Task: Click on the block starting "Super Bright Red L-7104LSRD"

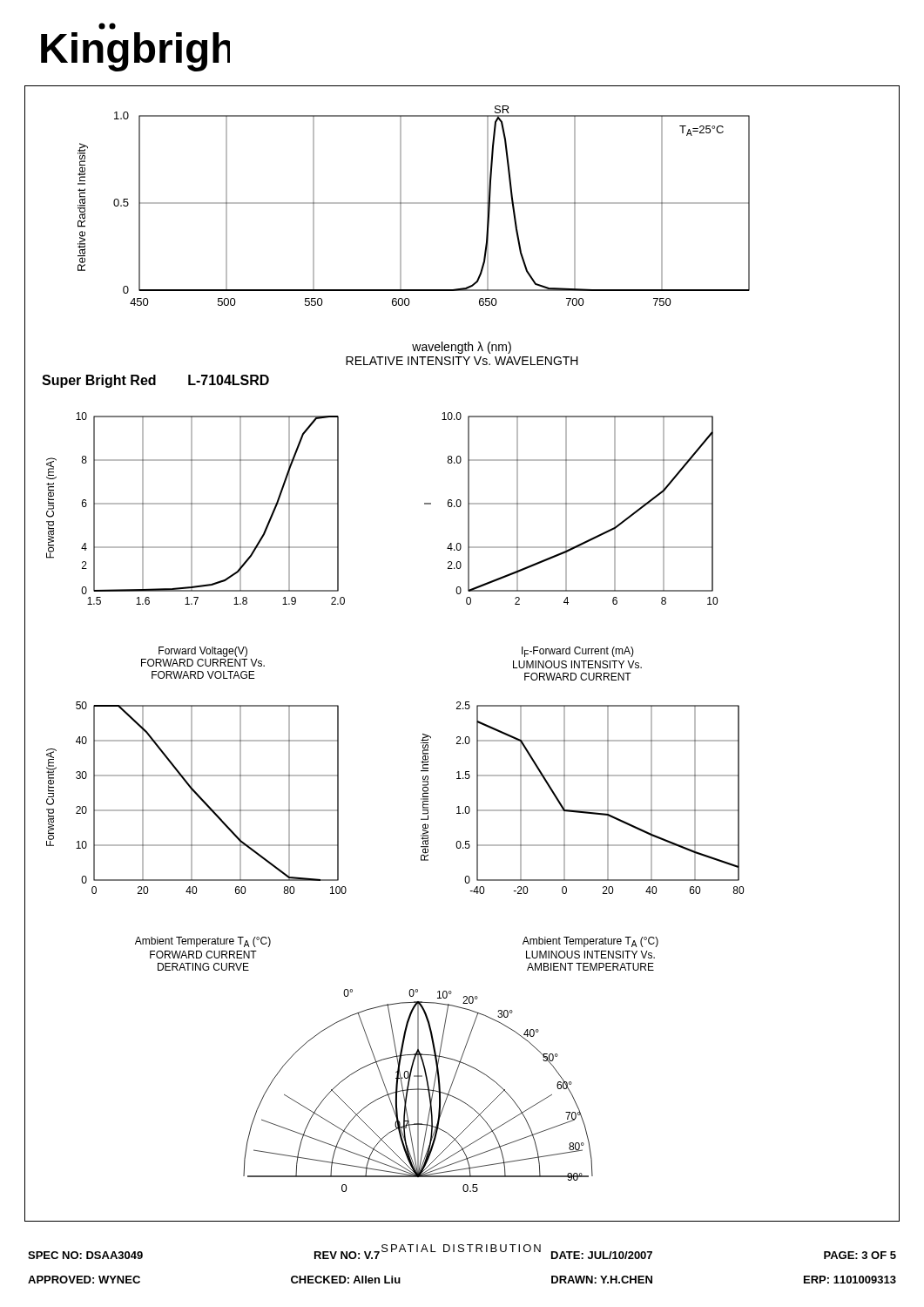Action: point(156,380)
